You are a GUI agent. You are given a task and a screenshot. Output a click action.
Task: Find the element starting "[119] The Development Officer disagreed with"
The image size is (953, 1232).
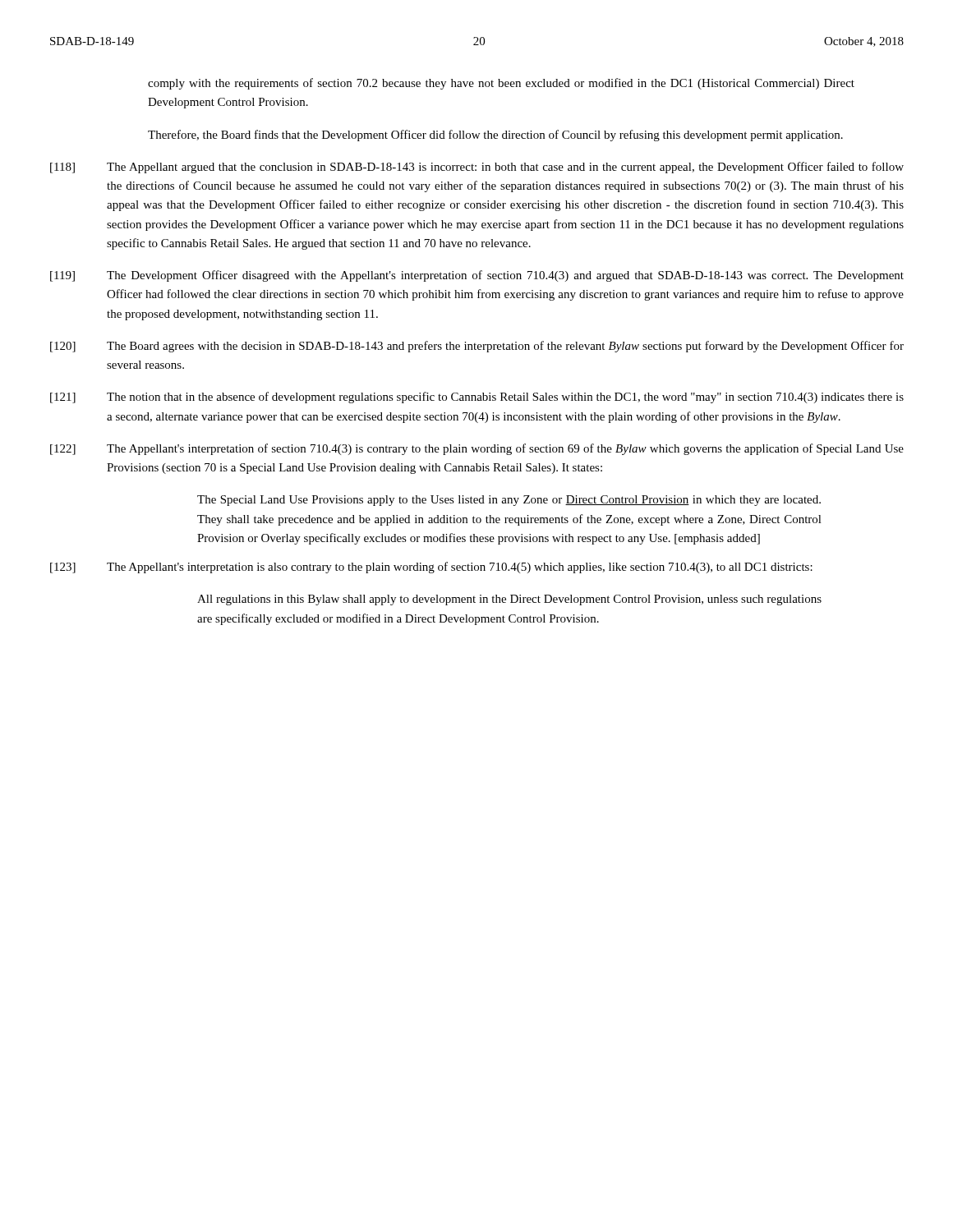pyautogui.click(x=476, y=295)
